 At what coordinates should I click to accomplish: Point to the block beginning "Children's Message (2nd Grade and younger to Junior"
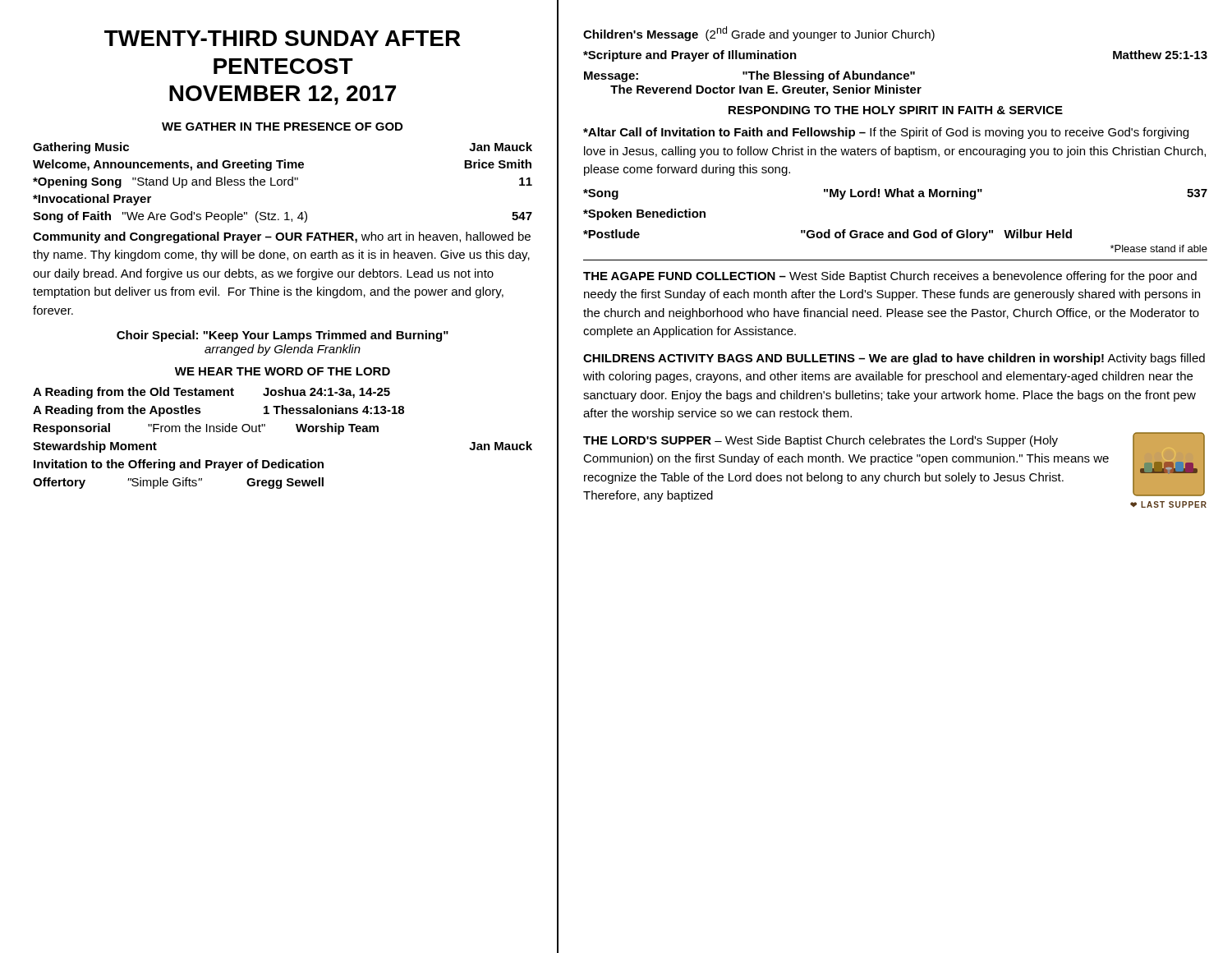click(x=759, y=33)
